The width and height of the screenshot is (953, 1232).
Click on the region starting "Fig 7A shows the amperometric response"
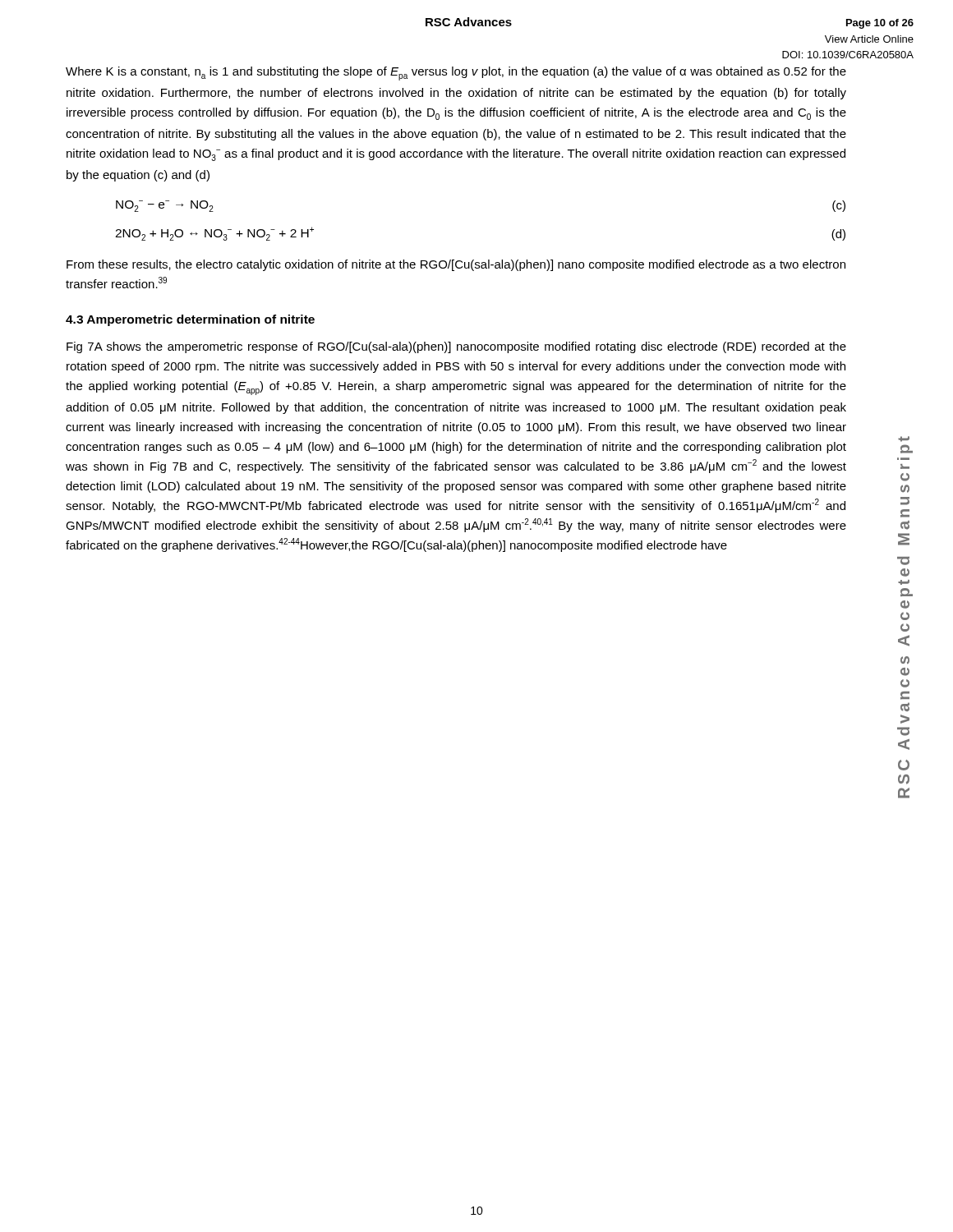[456, 445]
